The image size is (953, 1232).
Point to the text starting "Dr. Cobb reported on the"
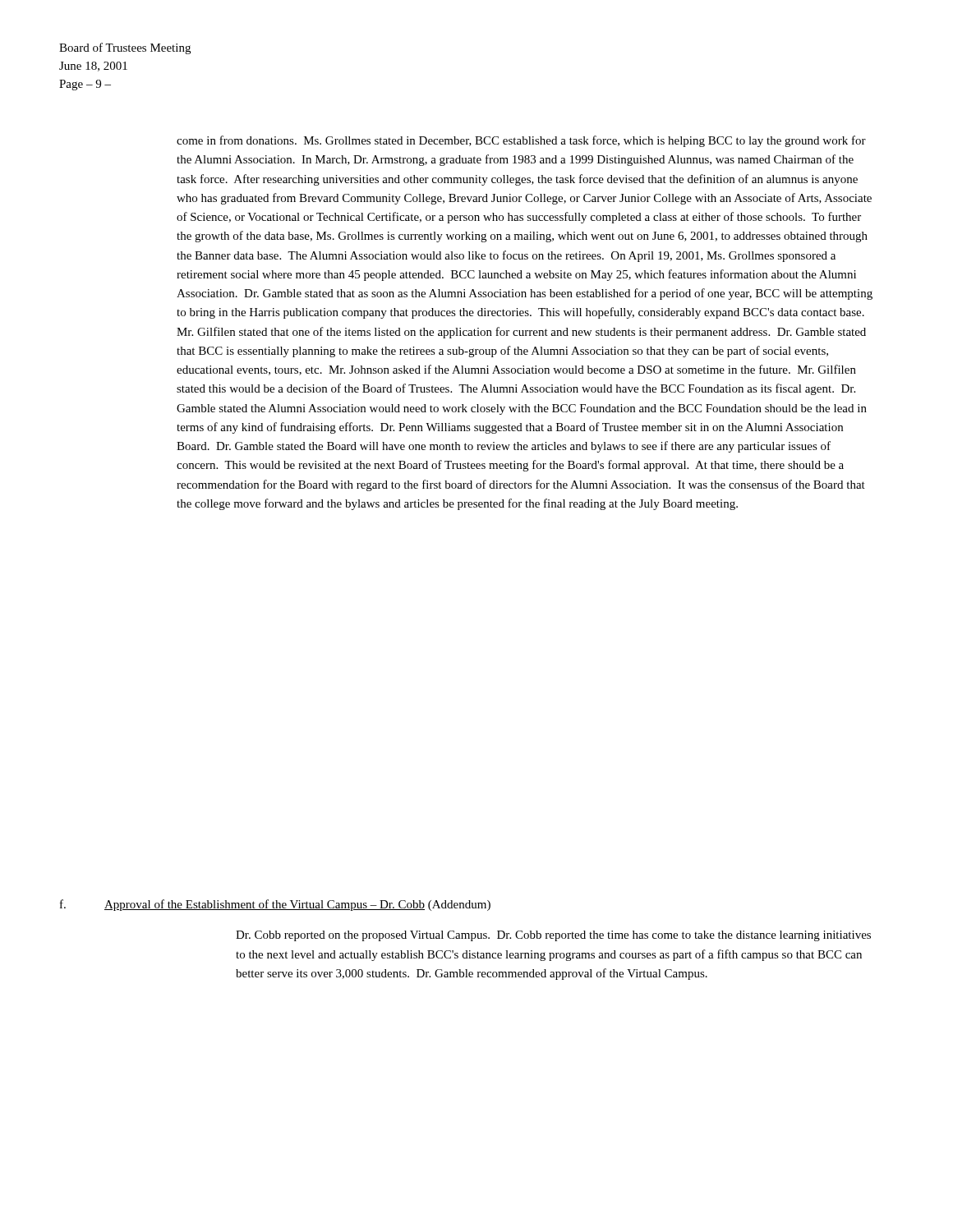point(554,954)
